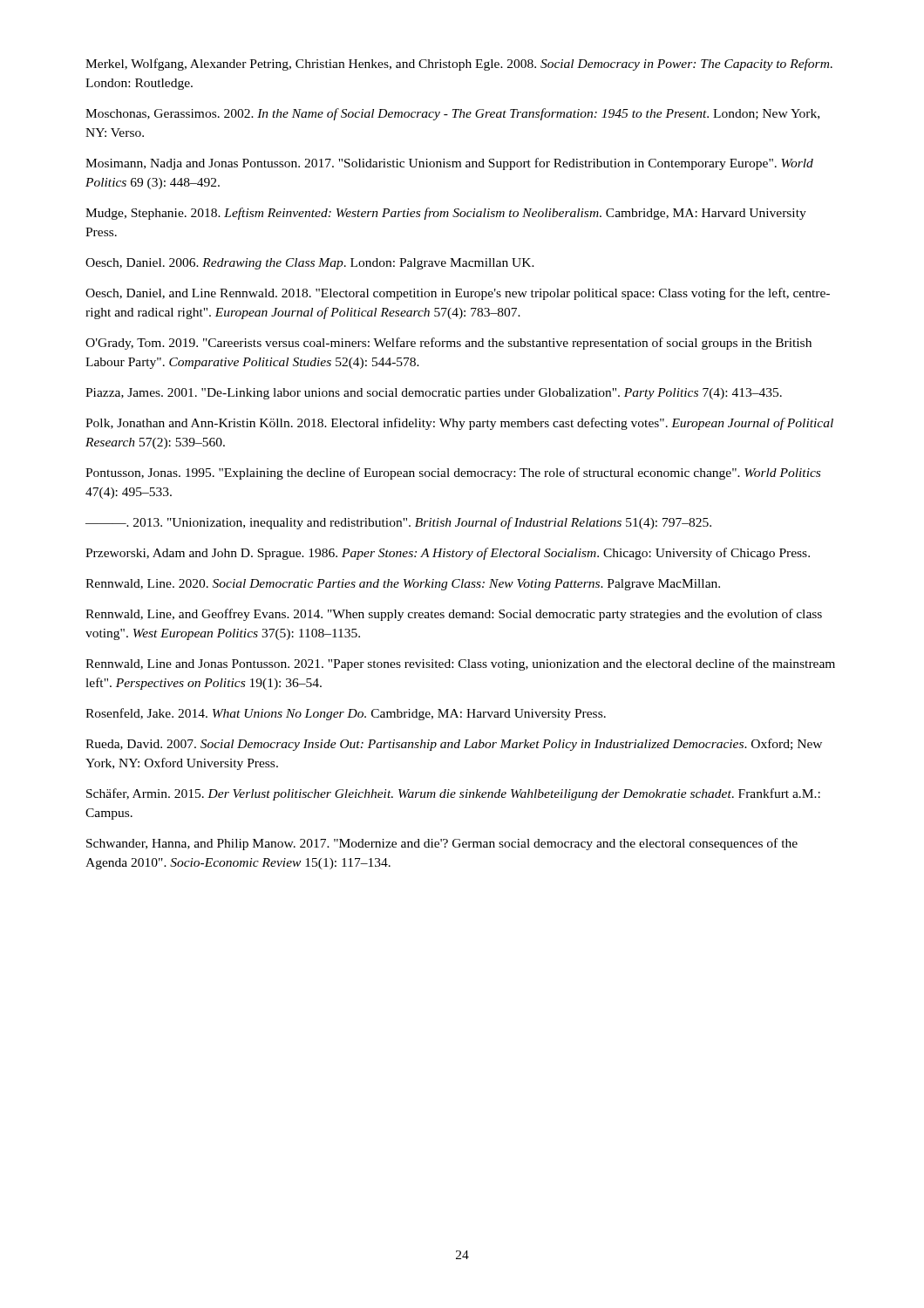
Task: Locate the text starting "Schäfer, Armin. 2015."
Action: tap(453, 803)
